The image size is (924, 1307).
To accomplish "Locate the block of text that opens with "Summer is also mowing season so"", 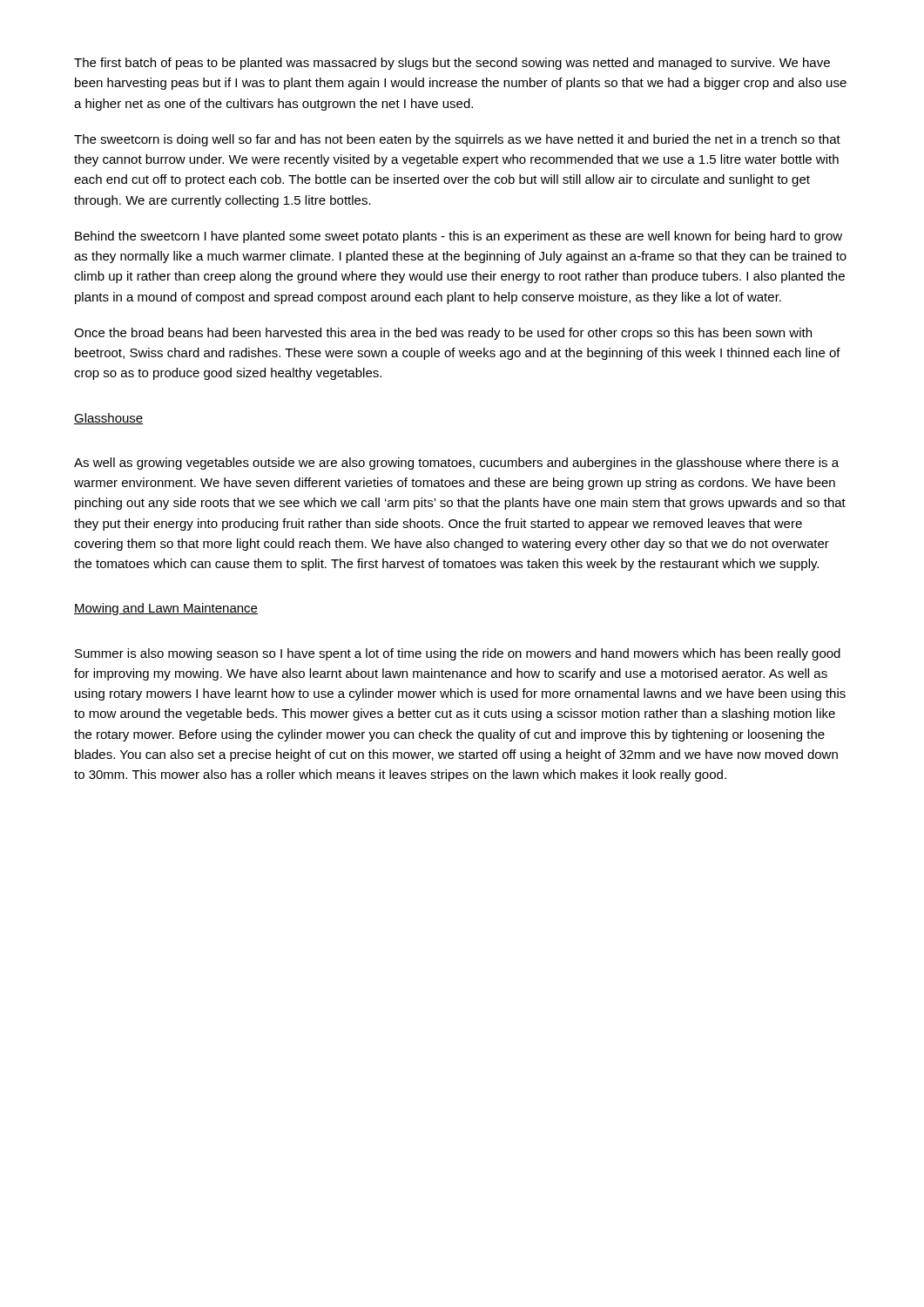I will [460, 713].
